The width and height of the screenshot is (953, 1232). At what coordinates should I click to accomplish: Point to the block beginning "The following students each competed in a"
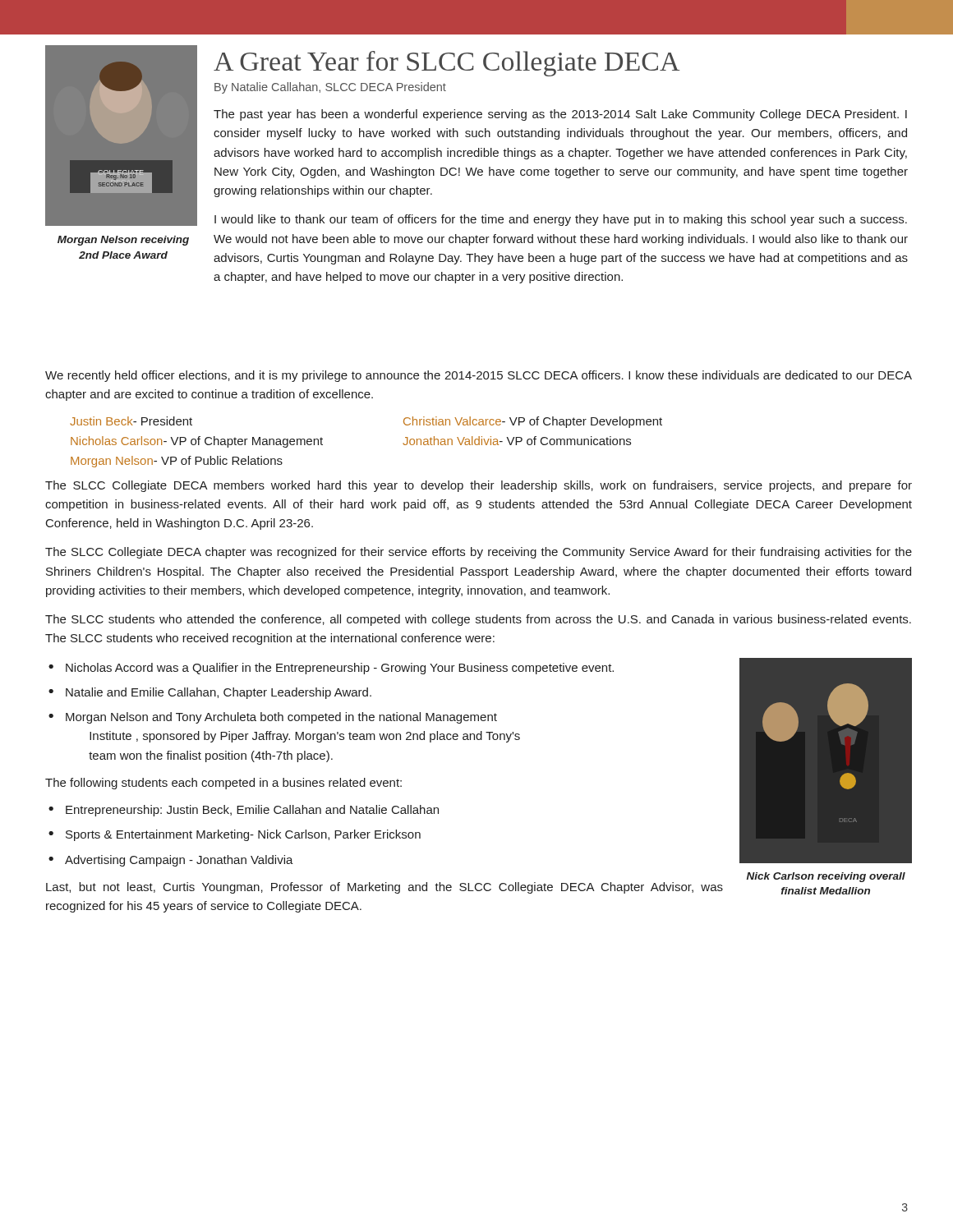(x=227, y=781)
